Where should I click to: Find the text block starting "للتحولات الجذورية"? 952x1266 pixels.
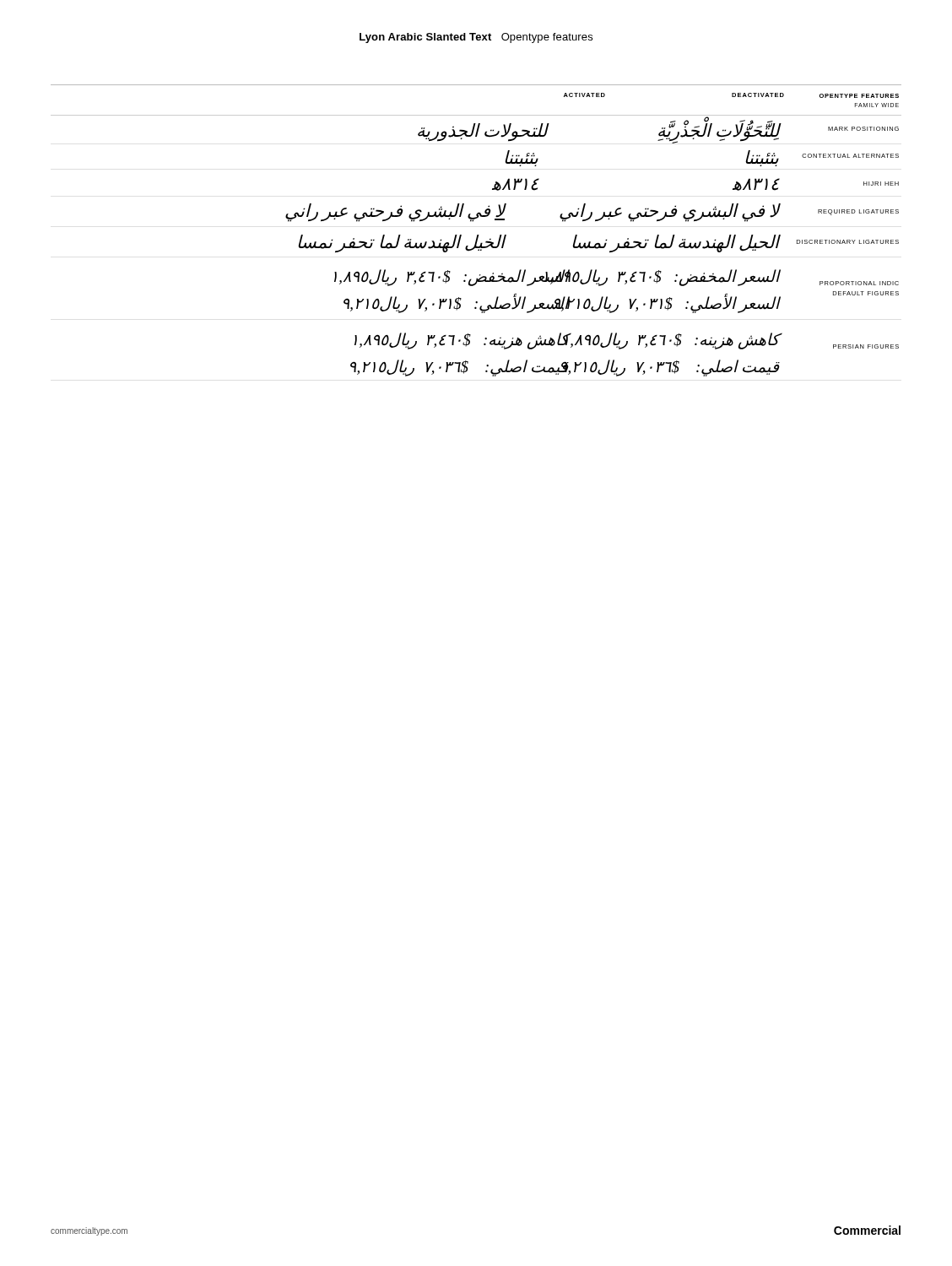point(481,131)
